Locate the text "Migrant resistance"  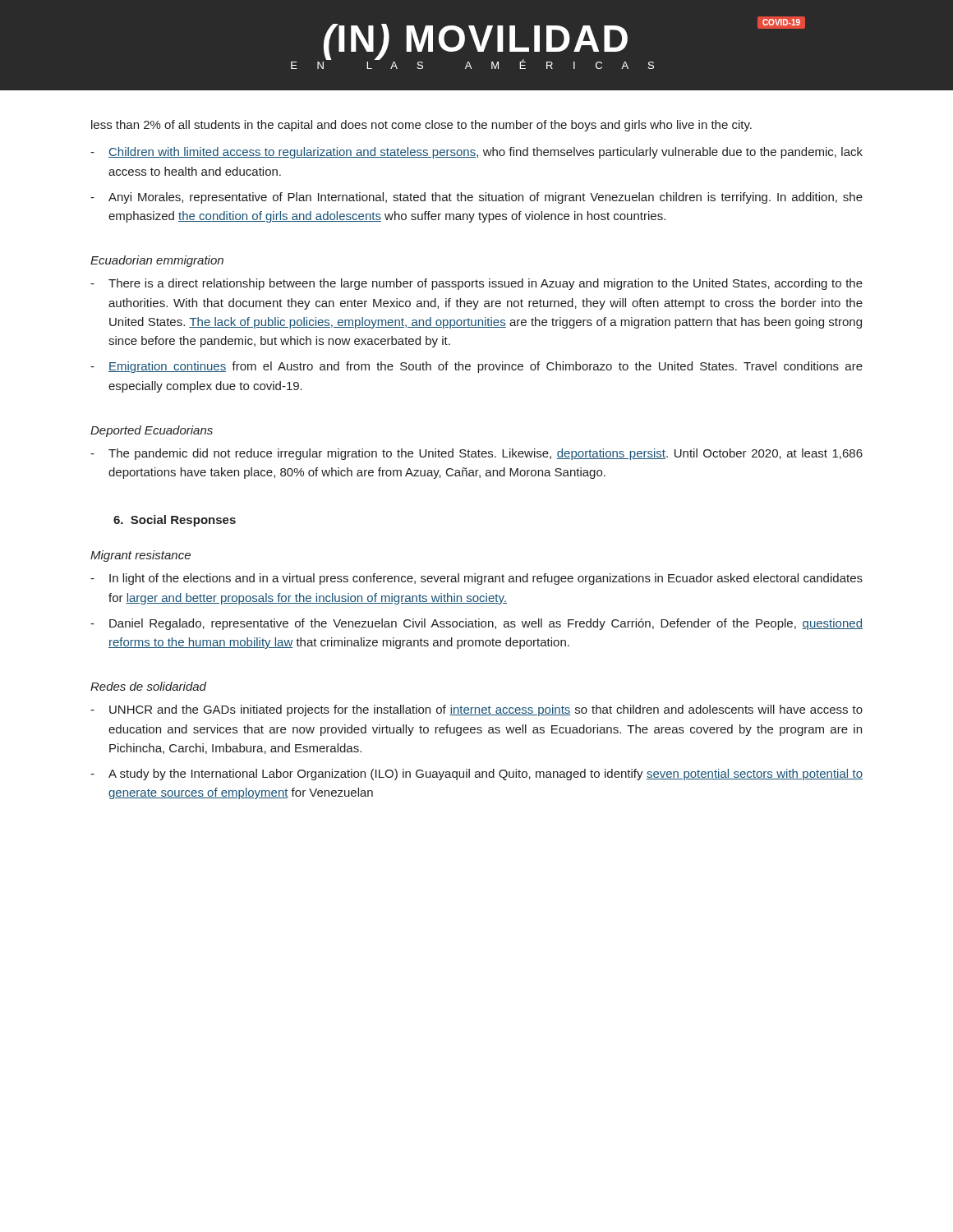141,555
